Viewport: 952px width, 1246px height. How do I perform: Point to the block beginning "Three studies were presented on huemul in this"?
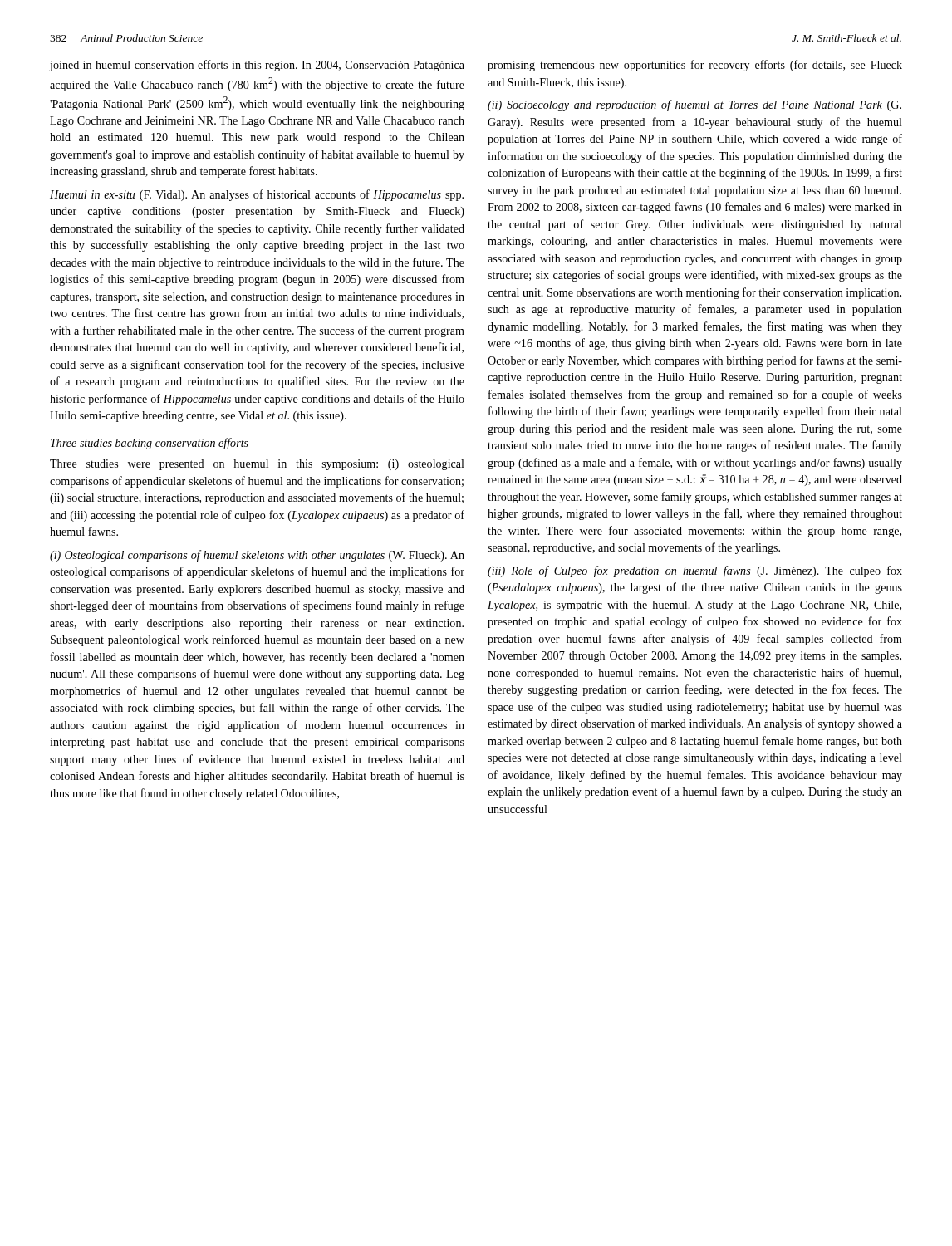click(257, 498)
